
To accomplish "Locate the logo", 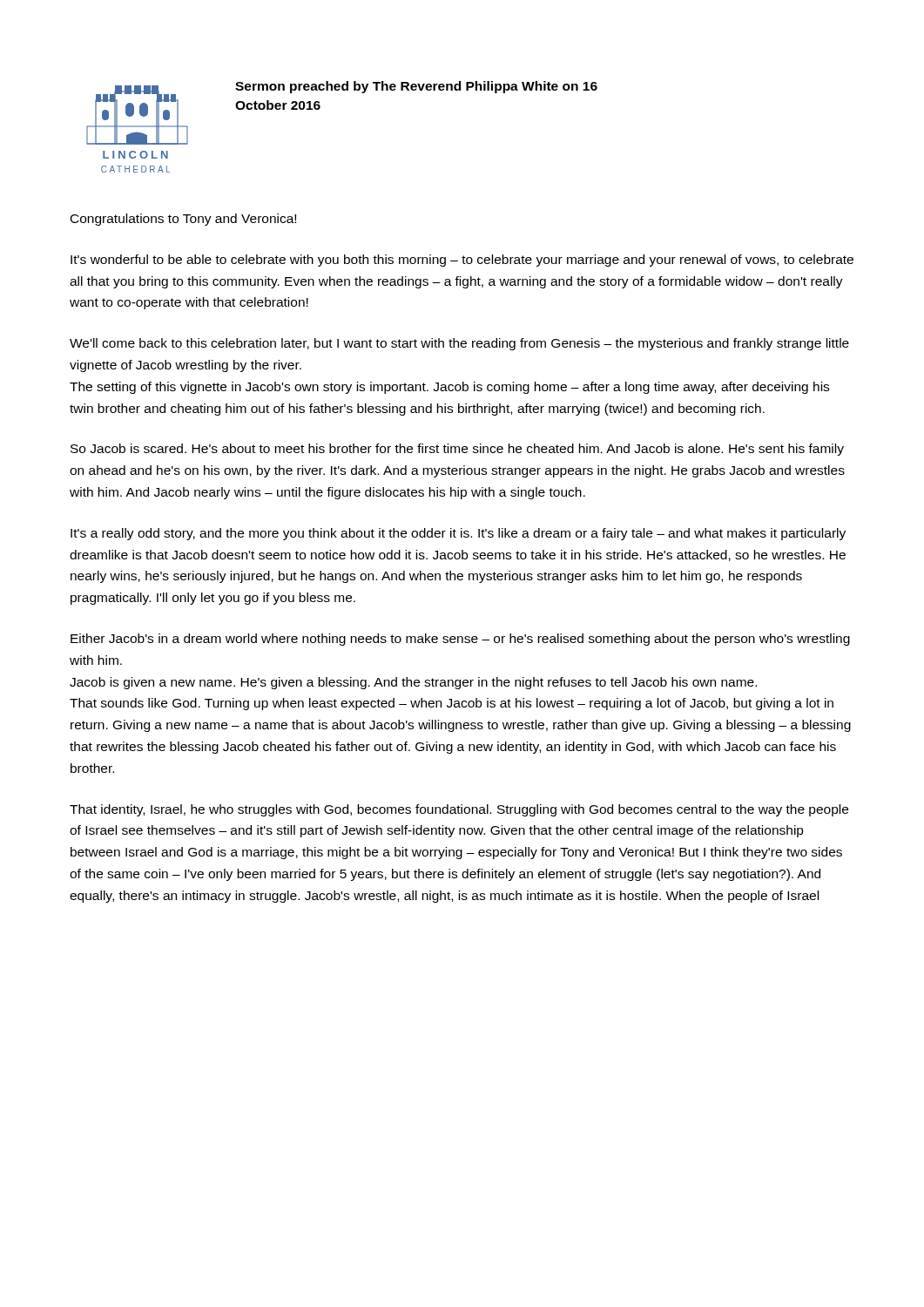I will click(x=139, y=117).
